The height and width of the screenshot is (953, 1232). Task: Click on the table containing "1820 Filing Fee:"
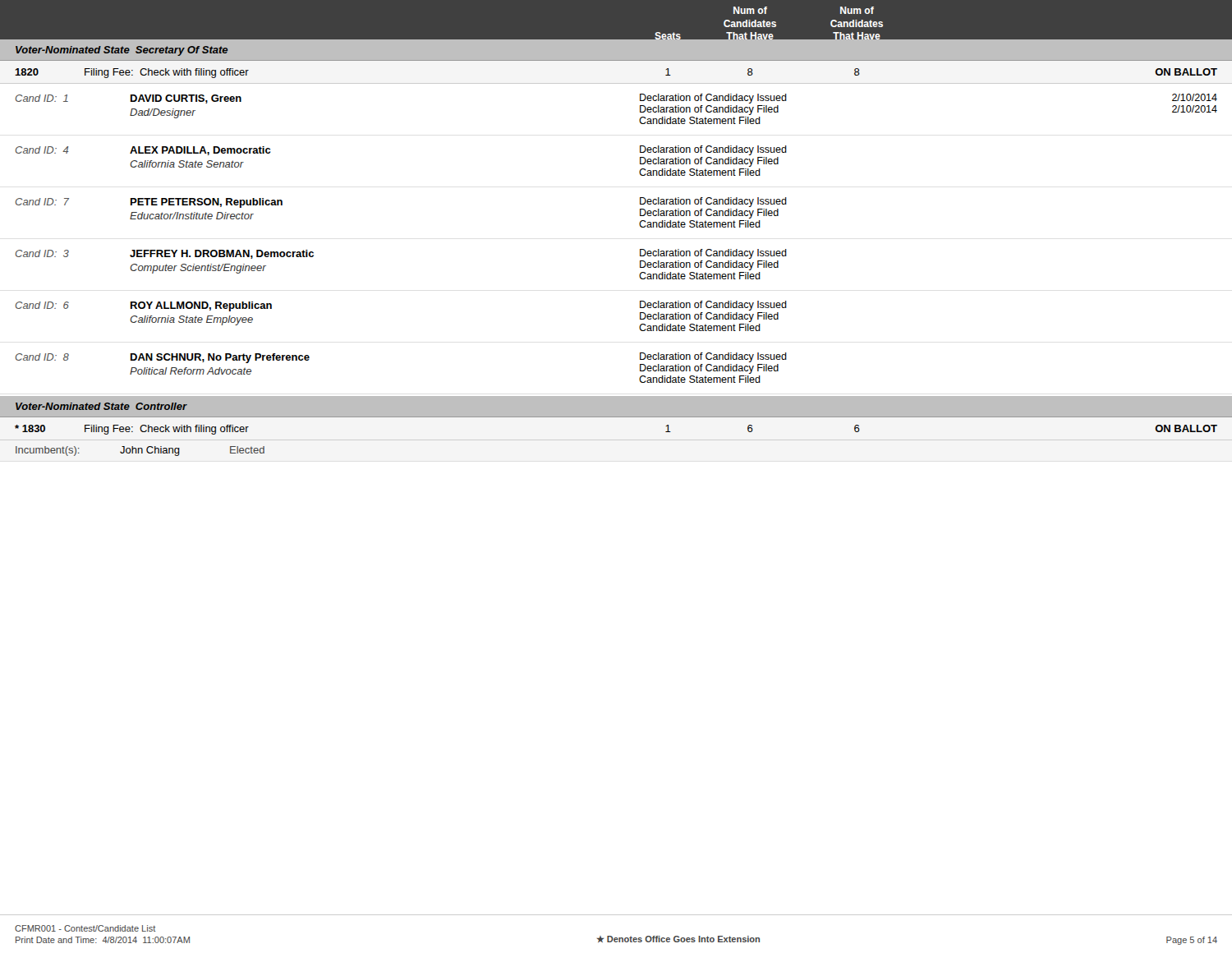[x=616, y=228]
